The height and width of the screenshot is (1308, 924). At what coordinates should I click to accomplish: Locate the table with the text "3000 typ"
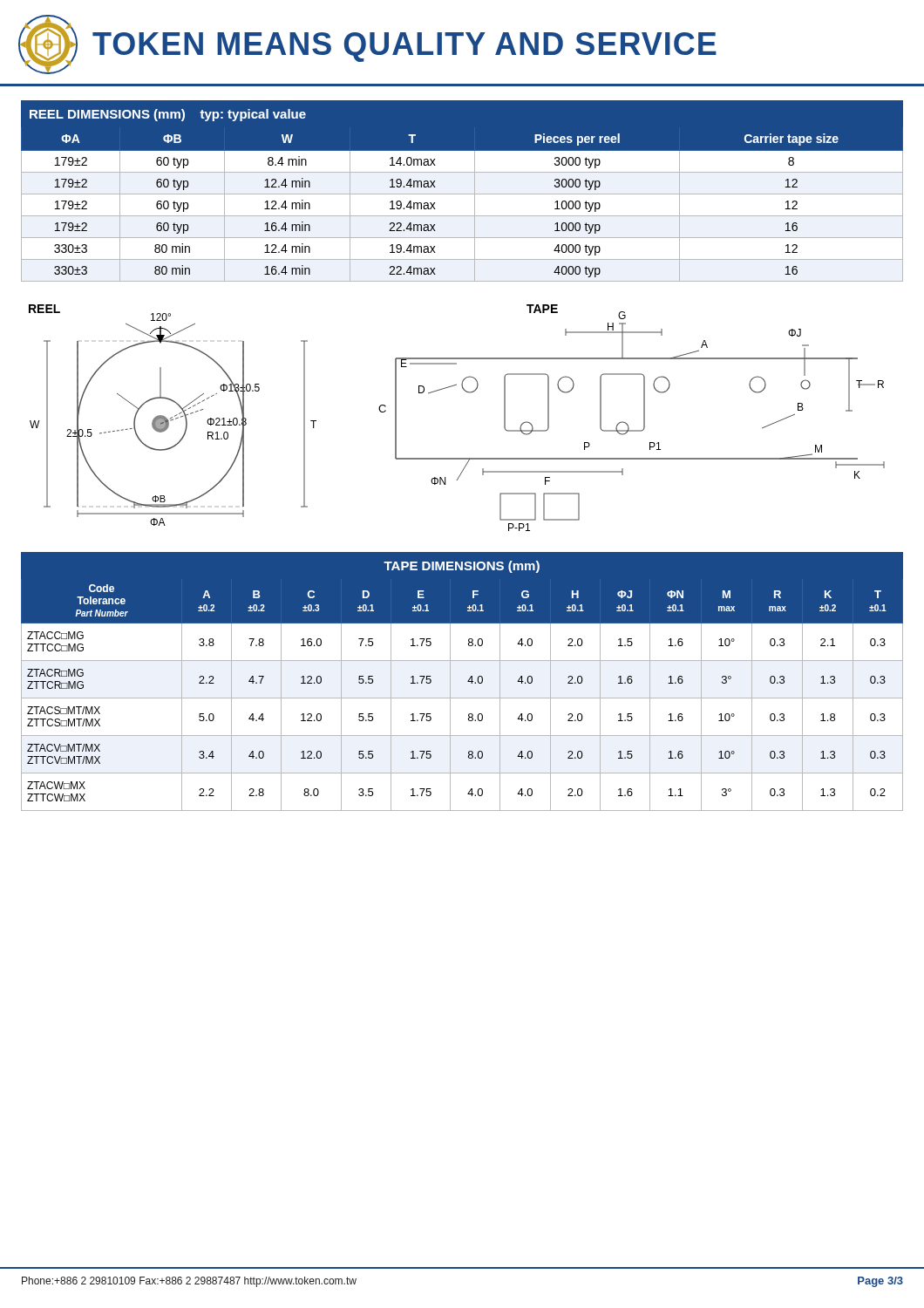tap(462, 191)
